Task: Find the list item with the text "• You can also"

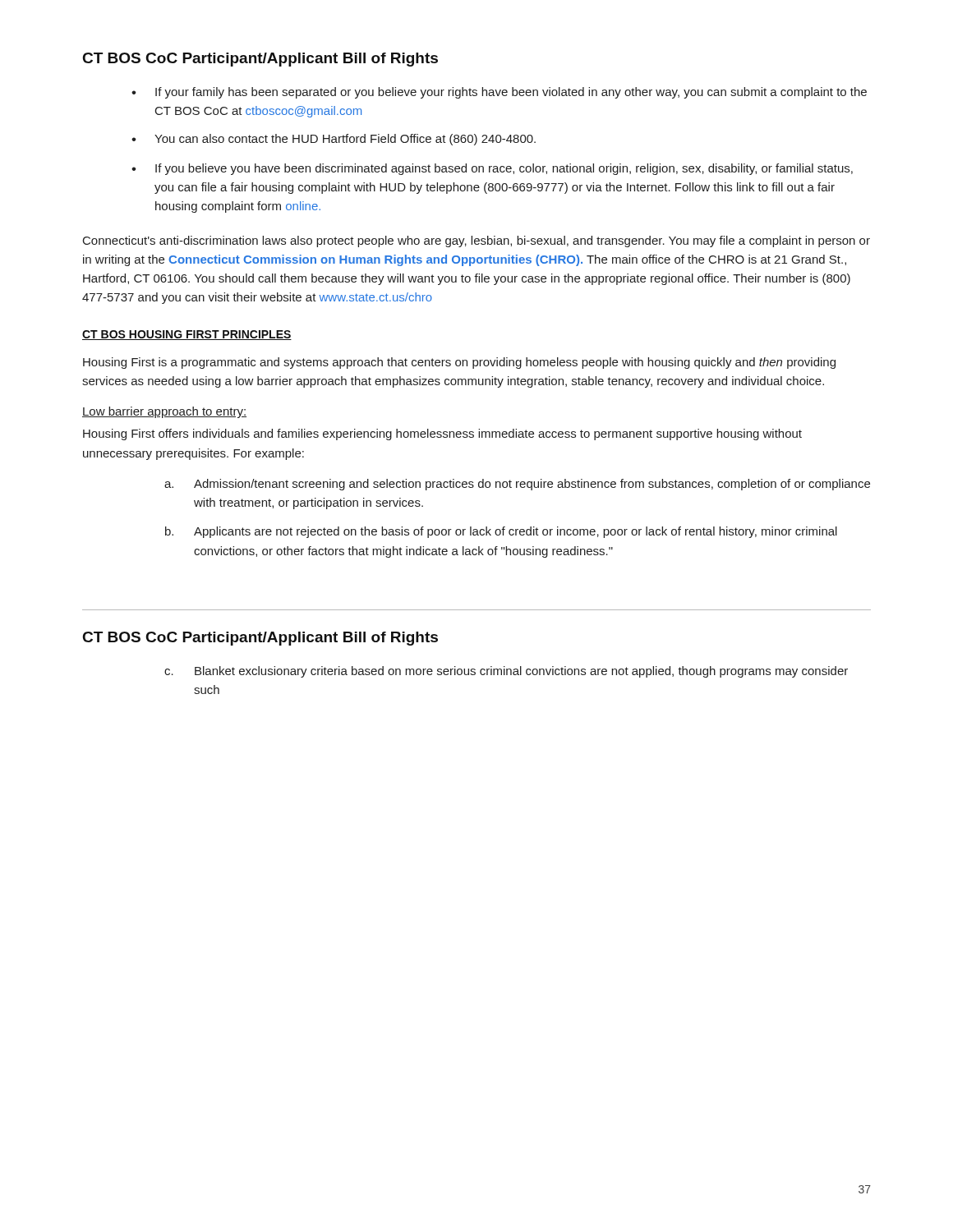Action: pos(501,139)
